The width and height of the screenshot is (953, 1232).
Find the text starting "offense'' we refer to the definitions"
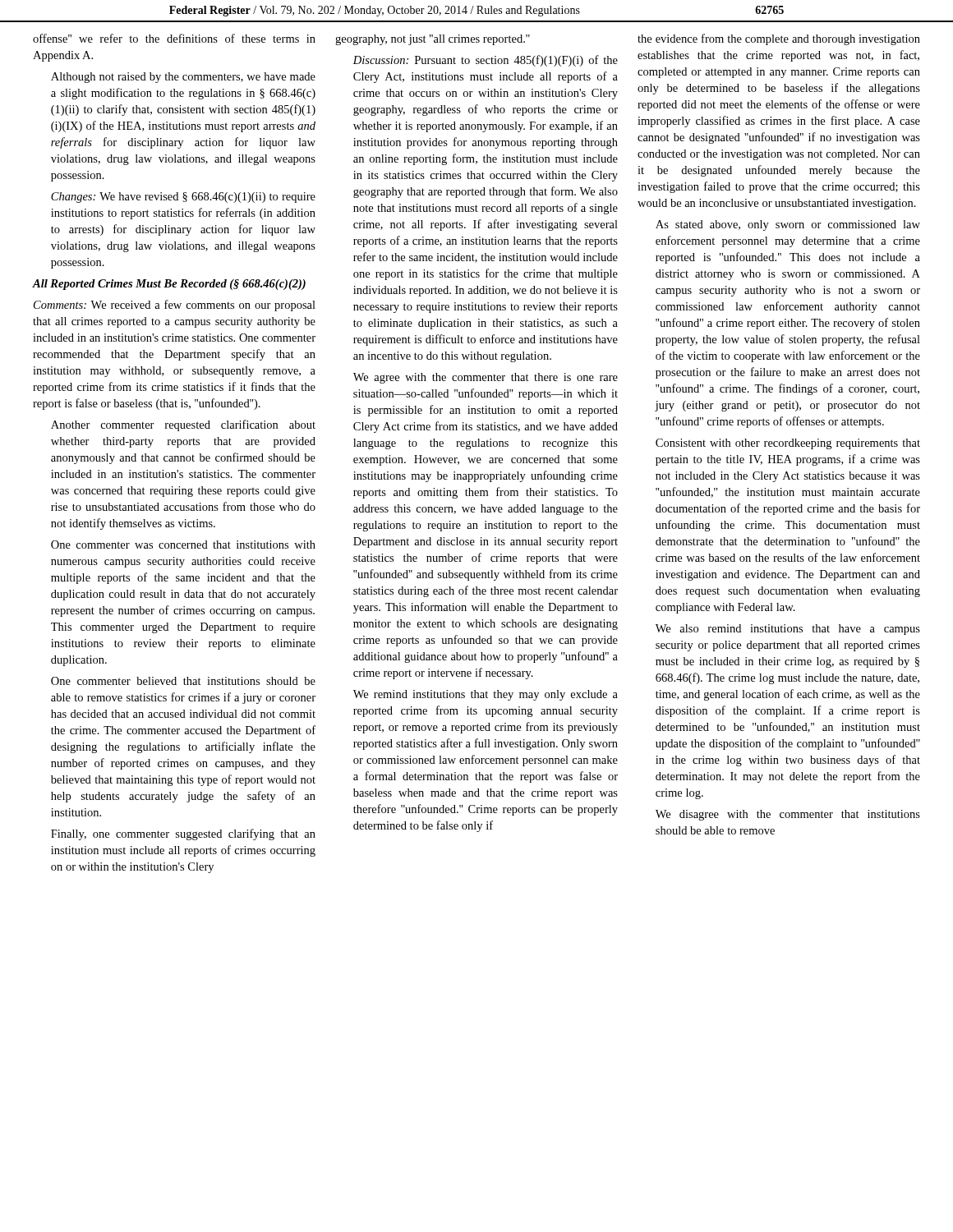point(174,150)
